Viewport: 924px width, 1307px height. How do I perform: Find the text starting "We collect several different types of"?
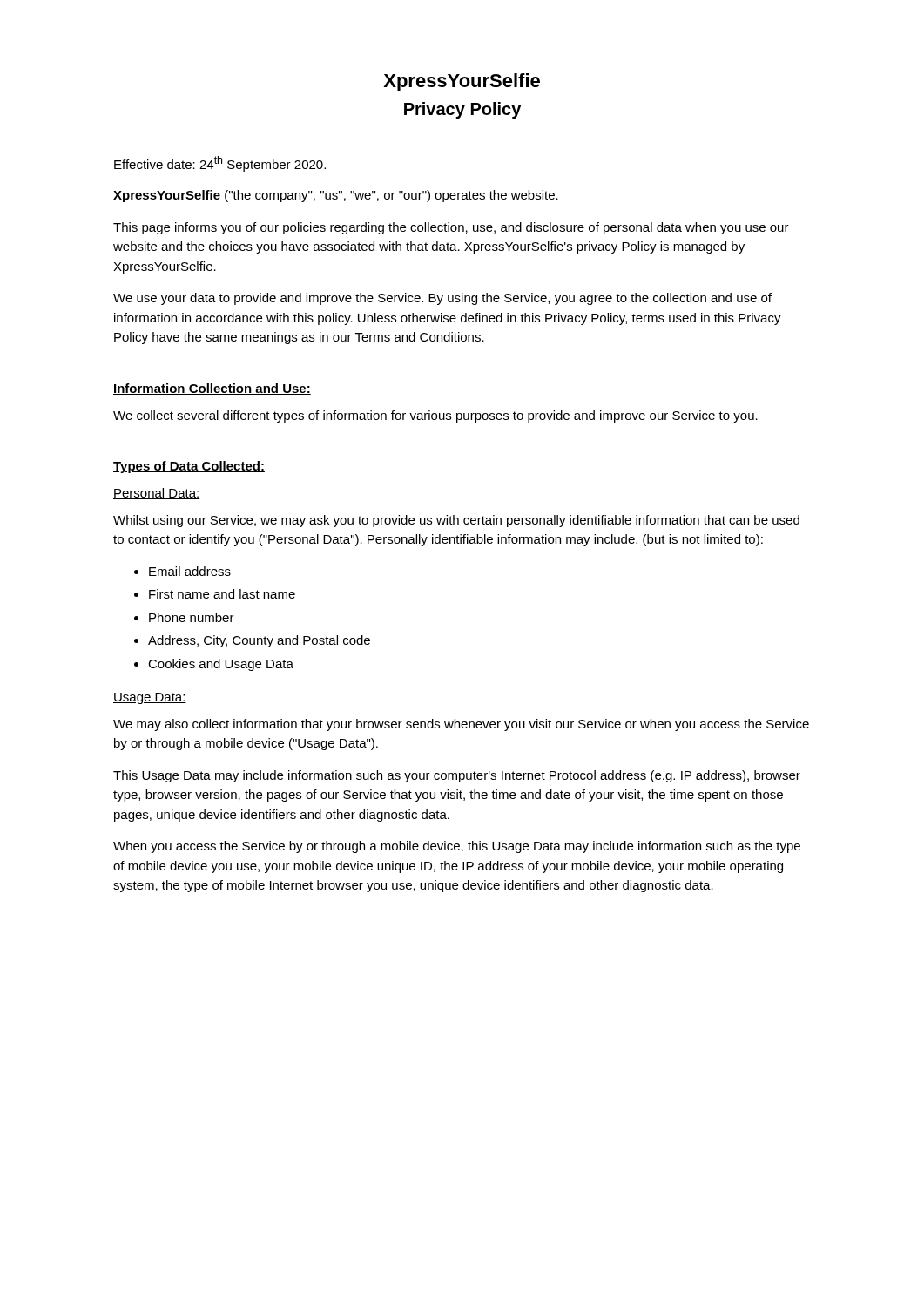[x=436, y=415]
